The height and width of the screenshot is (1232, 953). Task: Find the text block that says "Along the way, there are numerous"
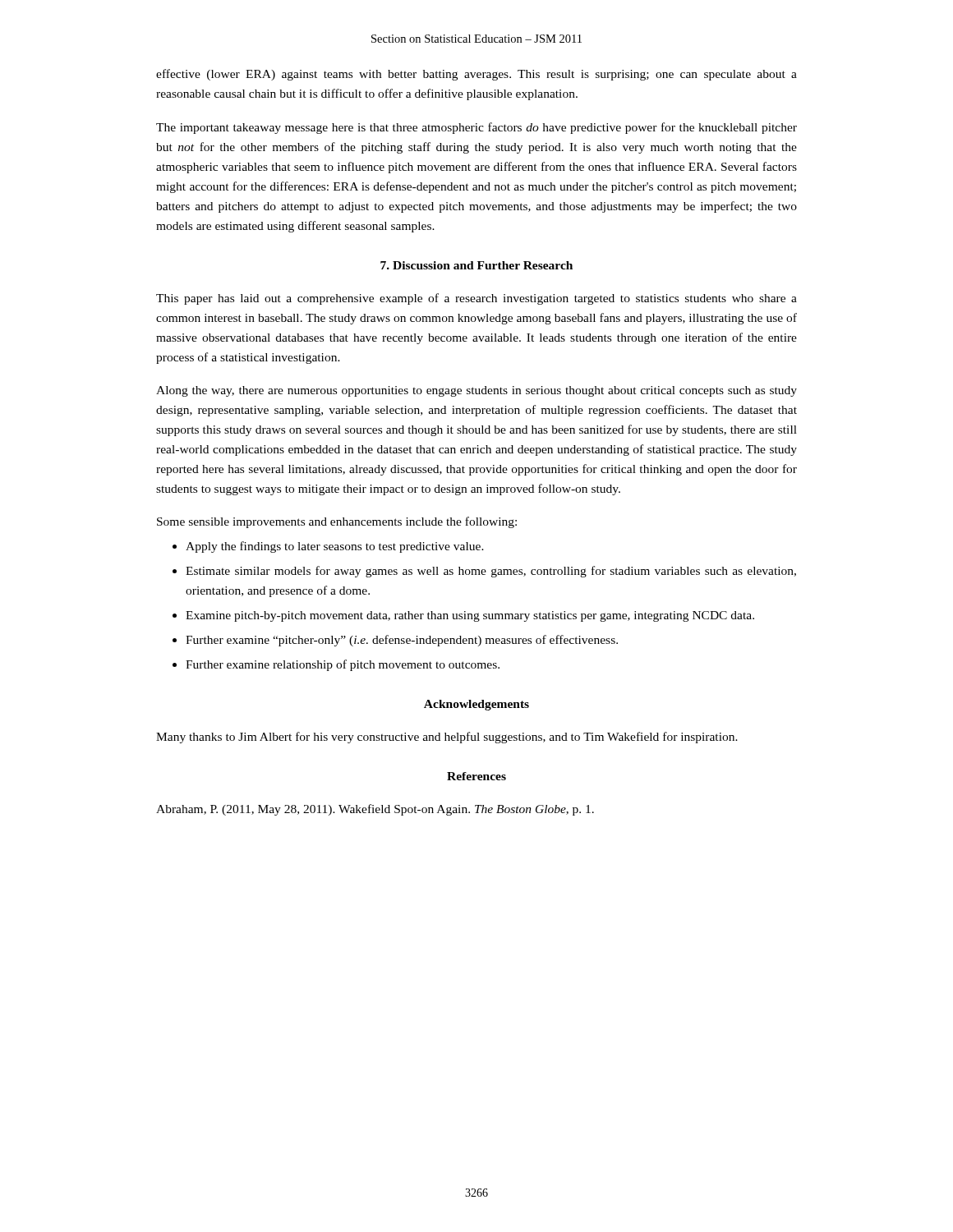[476, 439]
